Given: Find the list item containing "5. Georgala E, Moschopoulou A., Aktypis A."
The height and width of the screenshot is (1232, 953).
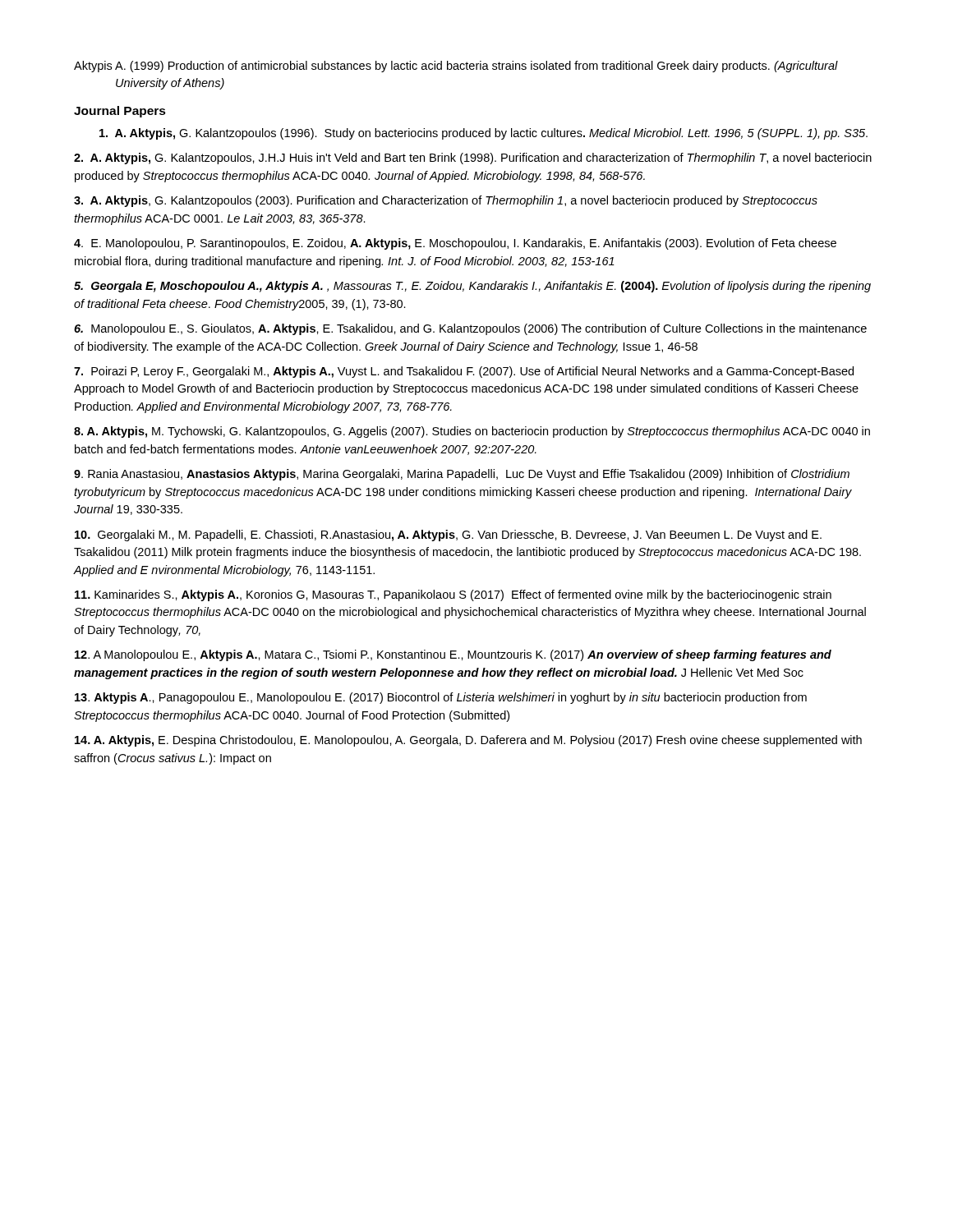Looking at the screenshot, I should click(x=472, y=295).
